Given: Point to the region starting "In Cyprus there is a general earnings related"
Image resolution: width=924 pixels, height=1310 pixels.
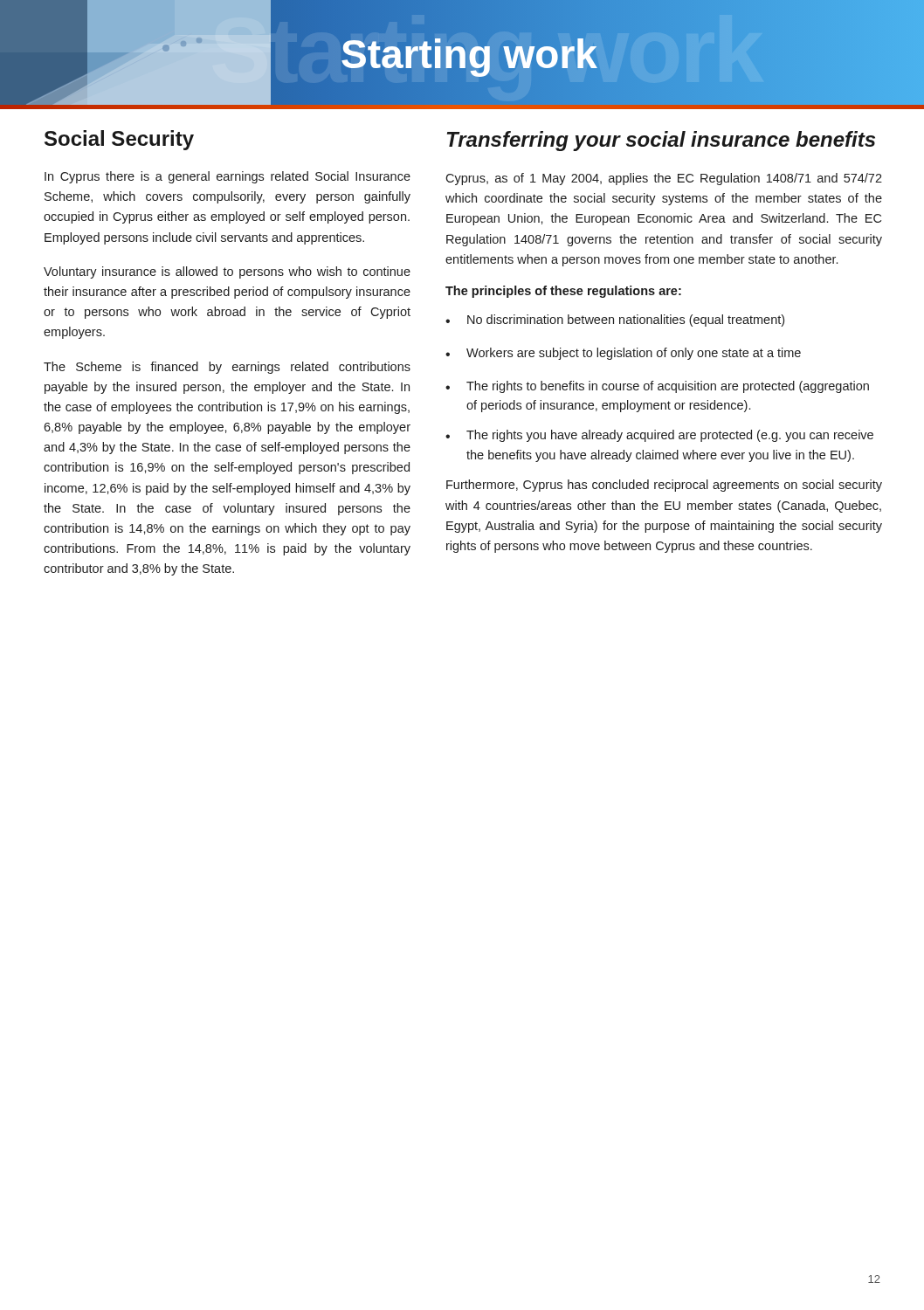Looking at the screenshot, I should pos(227,207).
